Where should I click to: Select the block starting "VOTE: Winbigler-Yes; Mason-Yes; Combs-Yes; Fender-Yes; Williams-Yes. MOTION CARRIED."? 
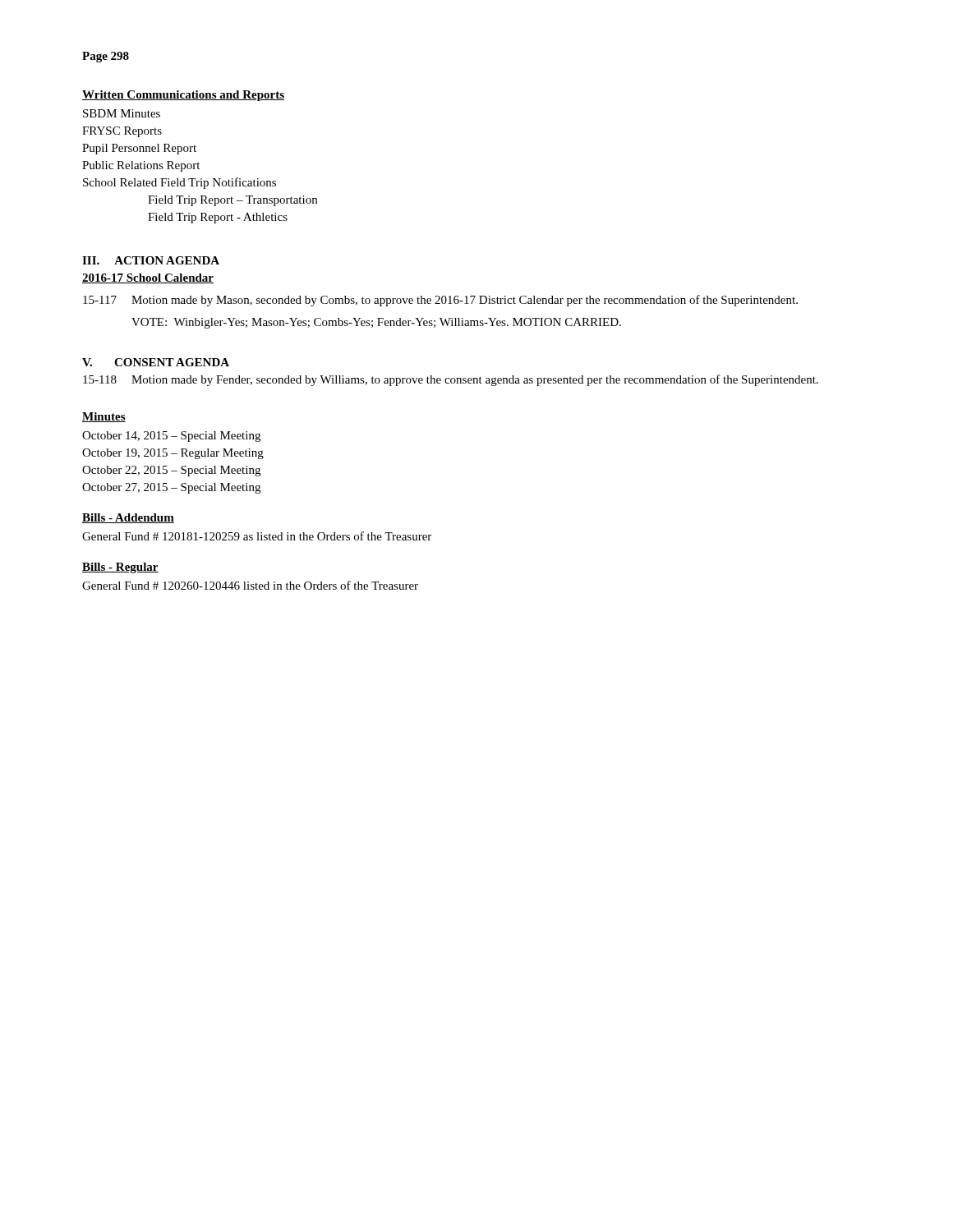[x=501, y=322]
